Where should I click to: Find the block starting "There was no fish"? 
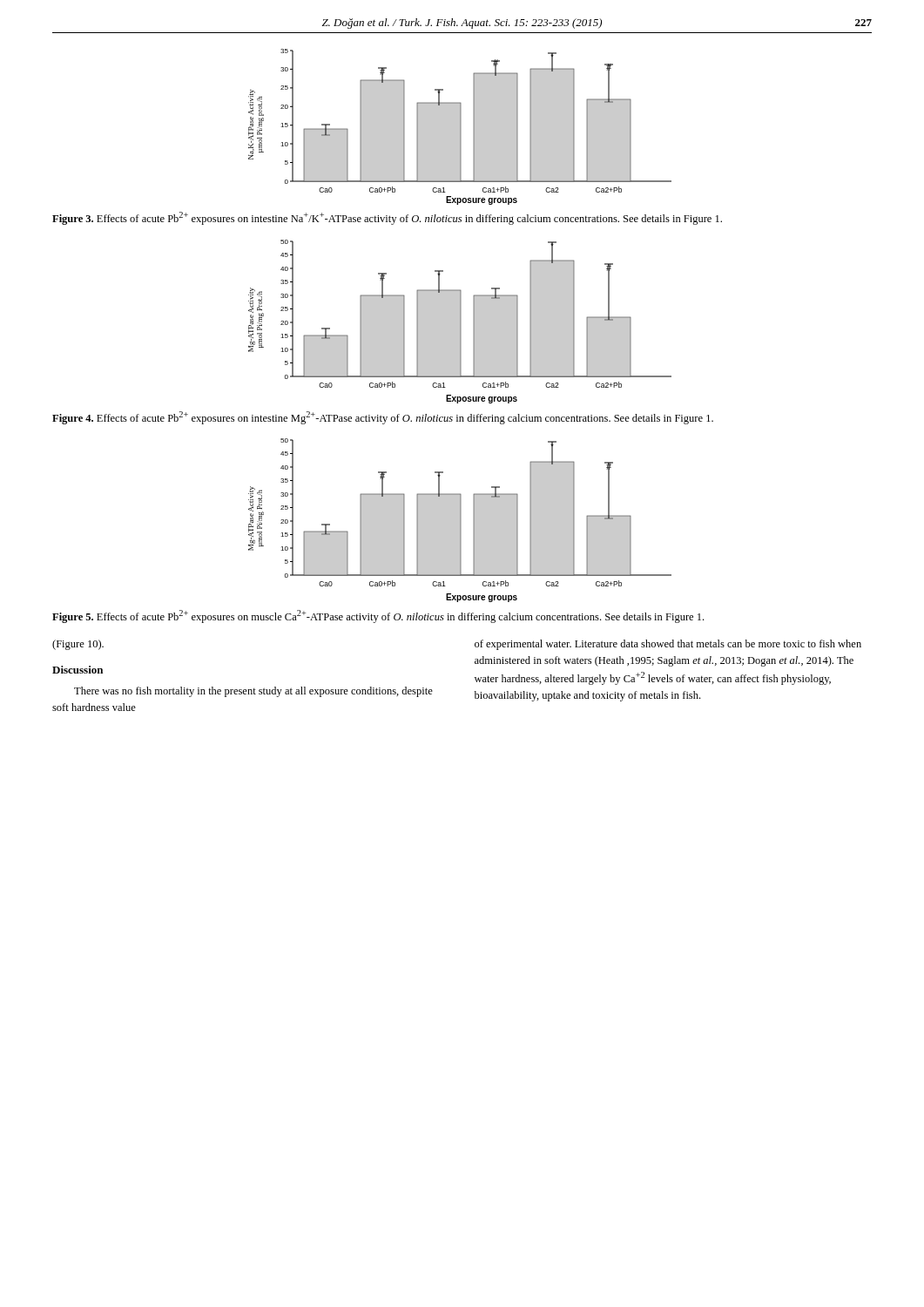point(242,699)
